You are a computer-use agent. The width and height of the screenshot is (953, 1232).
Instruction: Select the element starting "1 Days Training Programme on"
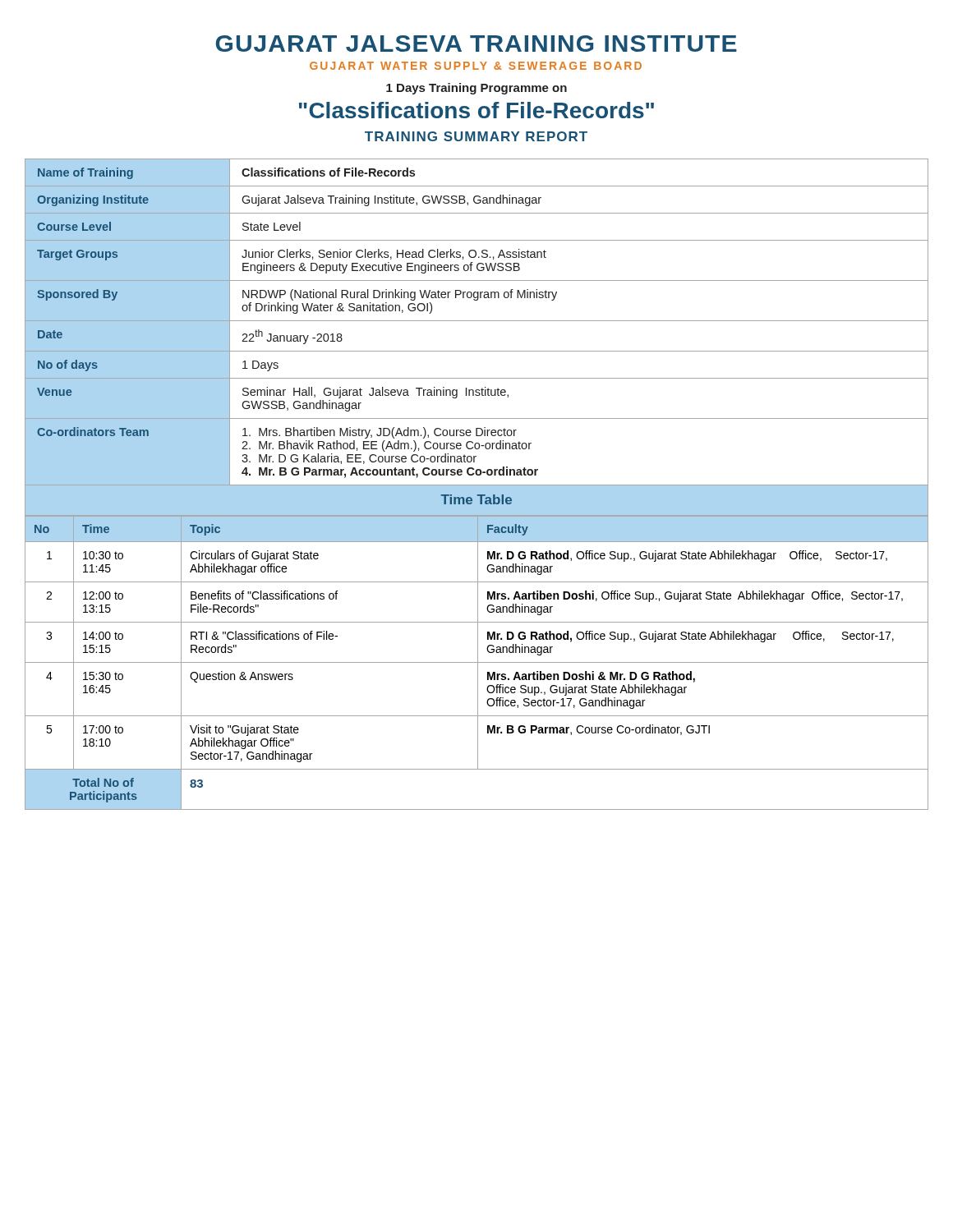pos(476,87)
